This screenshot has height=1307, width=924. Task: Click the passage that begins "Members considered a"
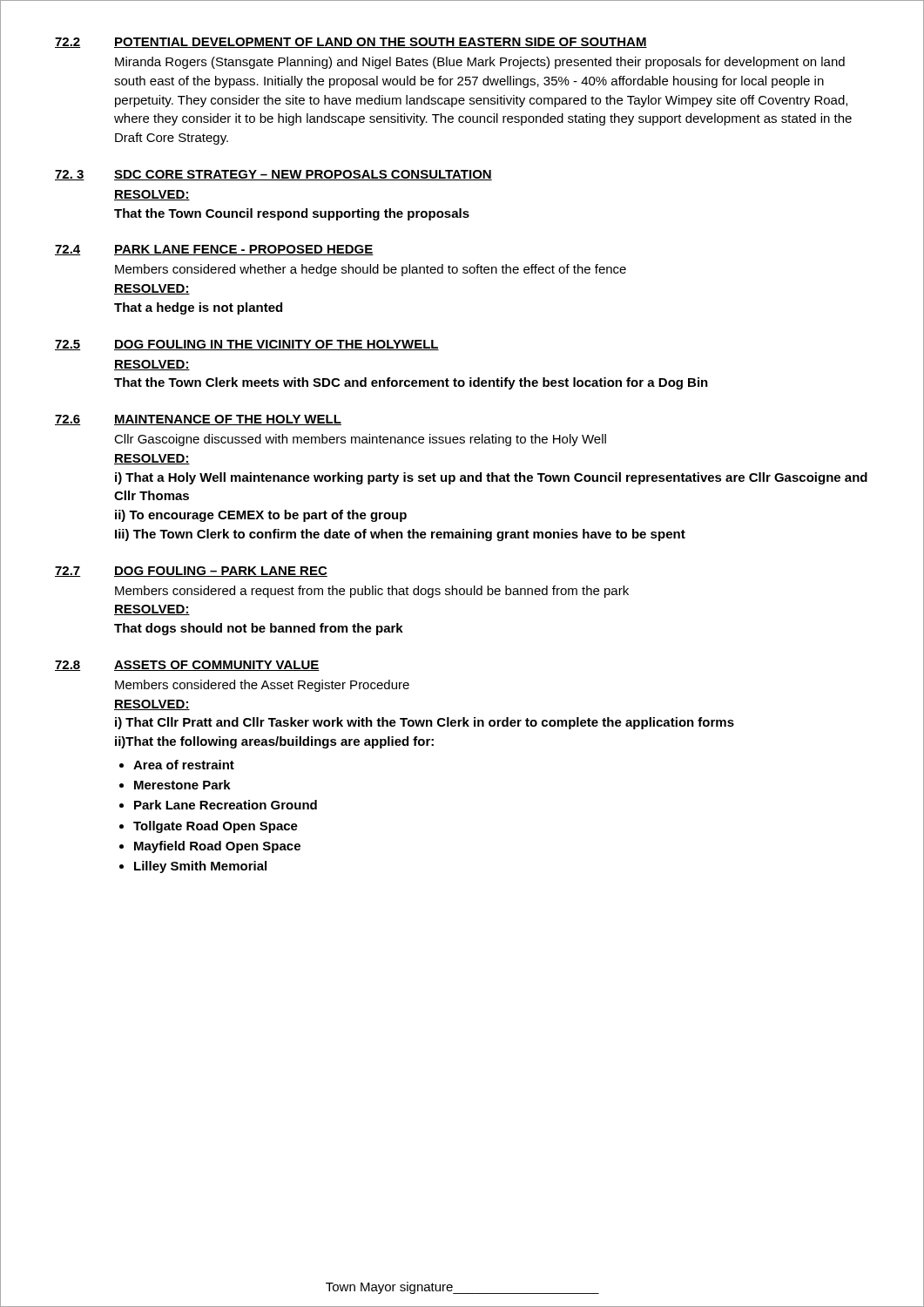tap(372, 592)
